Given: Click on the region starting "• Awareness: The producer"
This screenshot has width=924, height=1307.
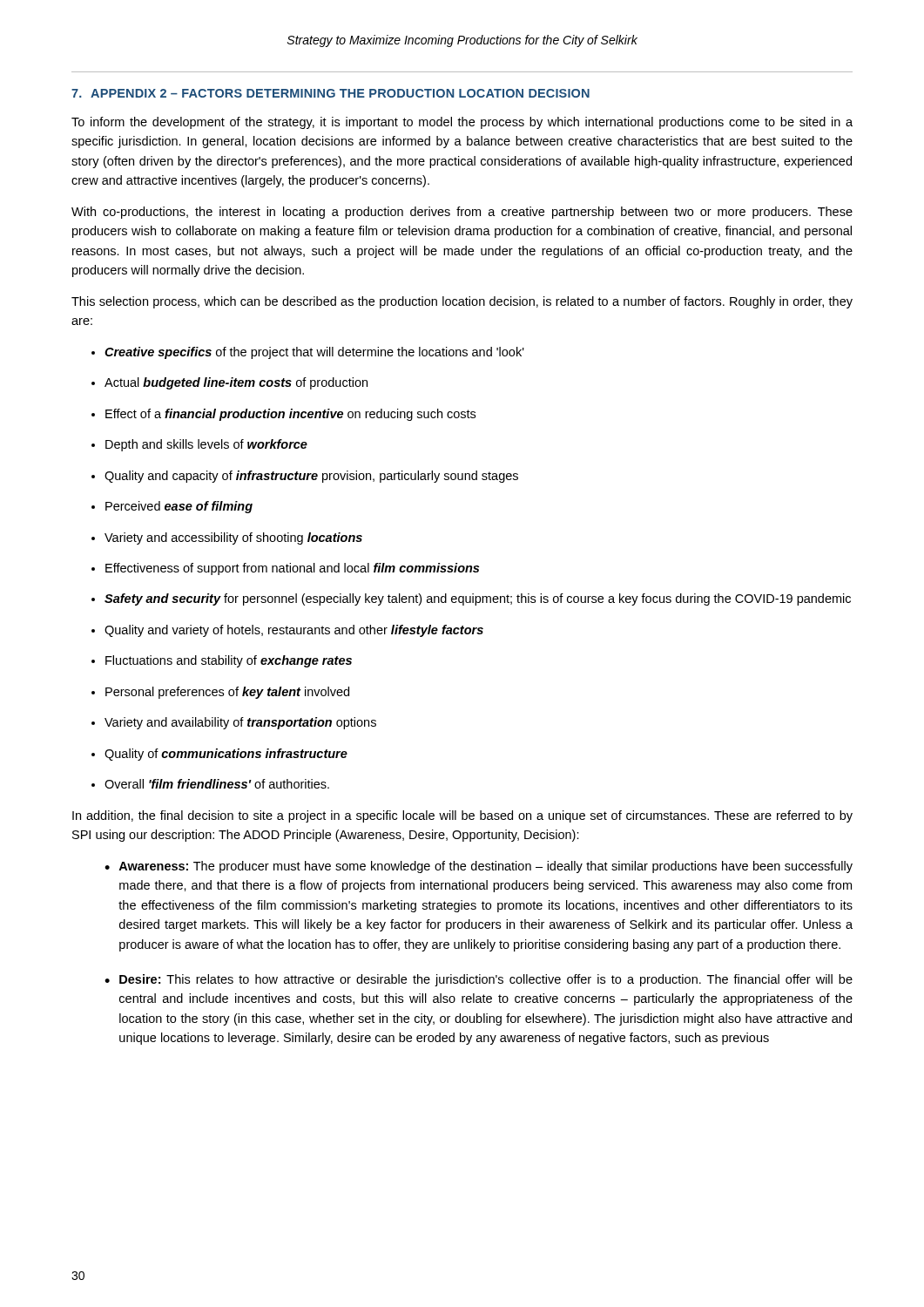Looking at the screenshot, I should (x=479, y=905).
